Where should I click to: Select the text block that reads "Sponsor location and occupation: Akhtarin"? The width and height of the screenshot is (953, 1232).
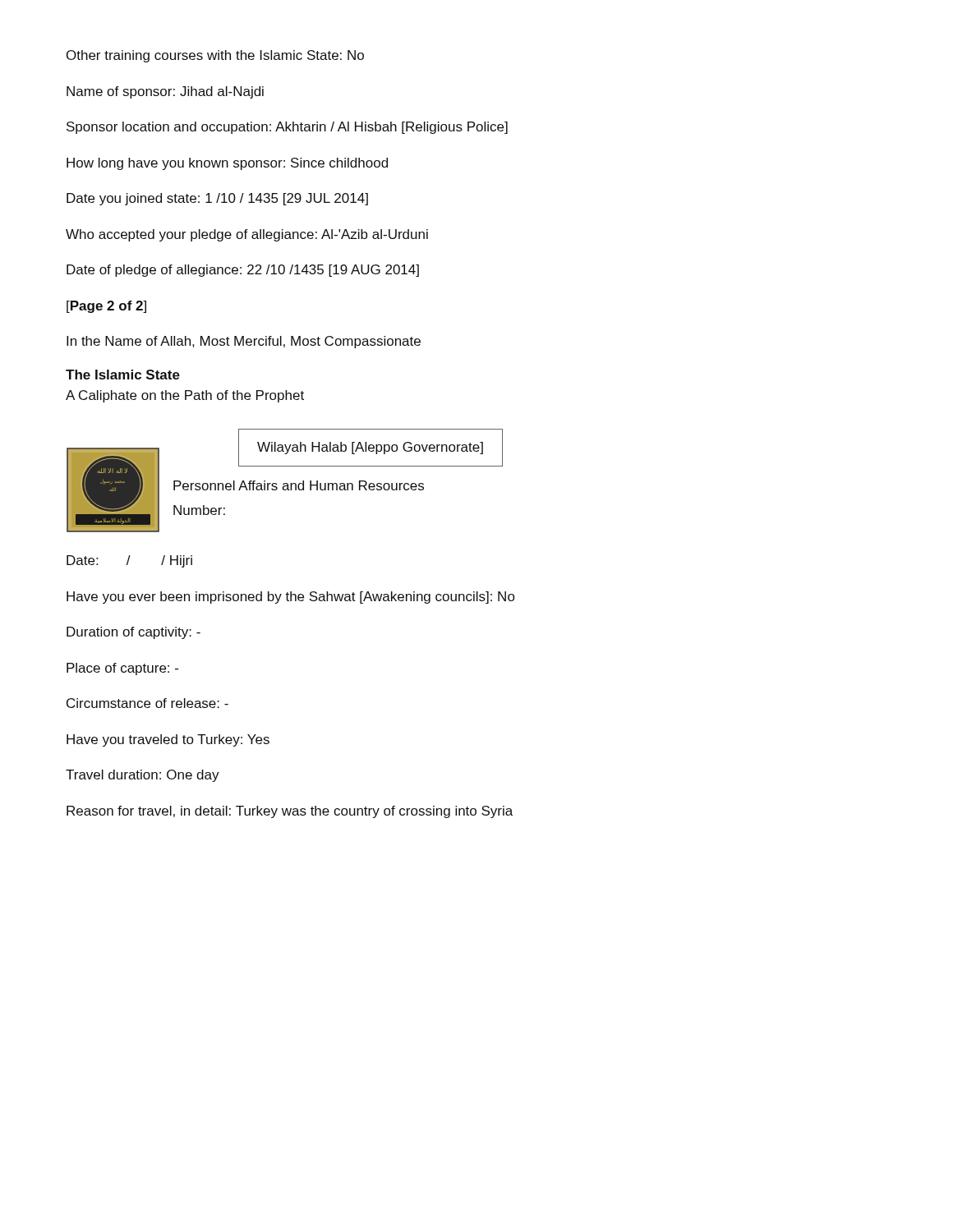pyautogui.click(x=287, y=127)
